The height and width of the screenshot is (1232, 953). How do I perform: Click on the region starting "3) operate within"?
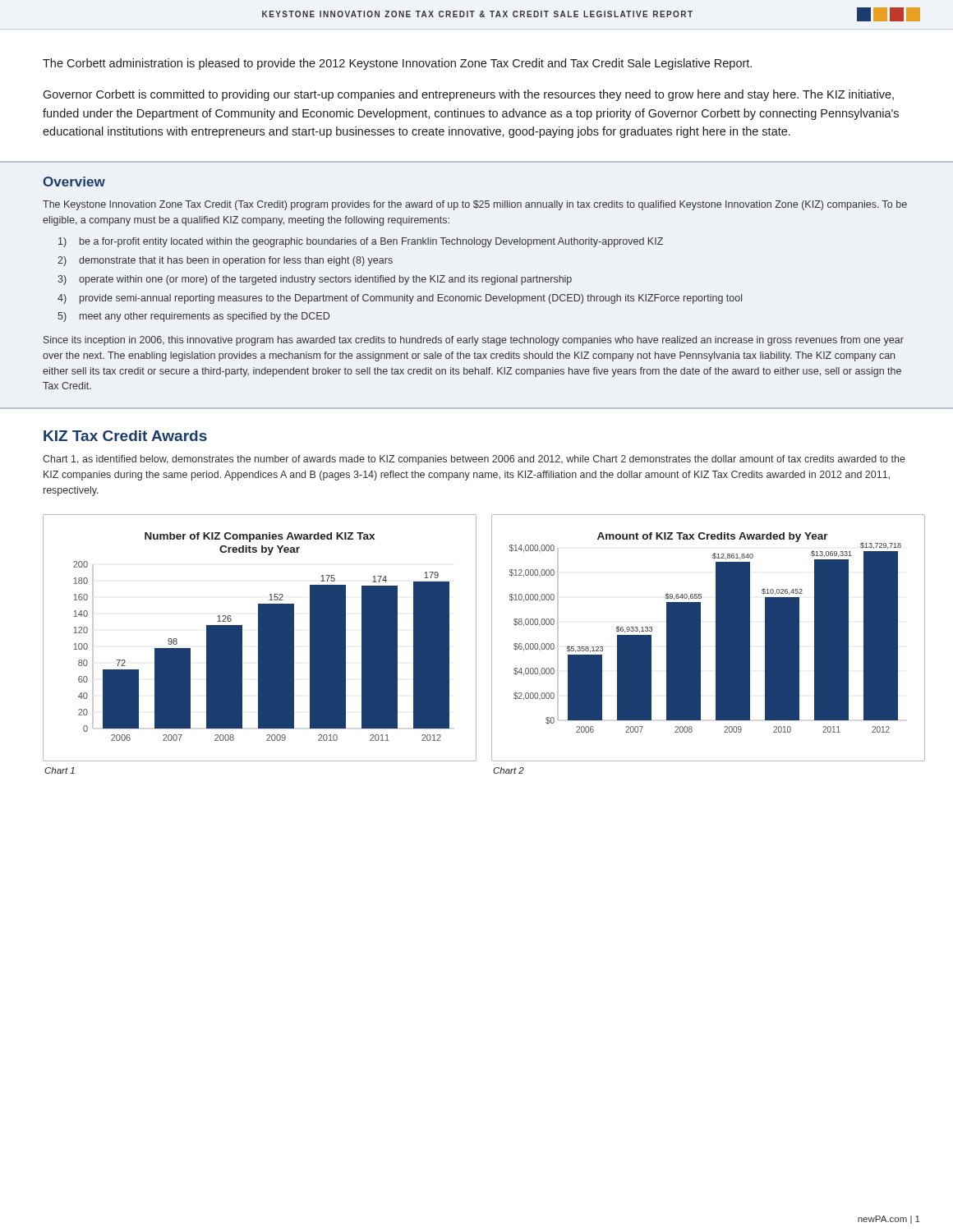(x=315, y=279)
